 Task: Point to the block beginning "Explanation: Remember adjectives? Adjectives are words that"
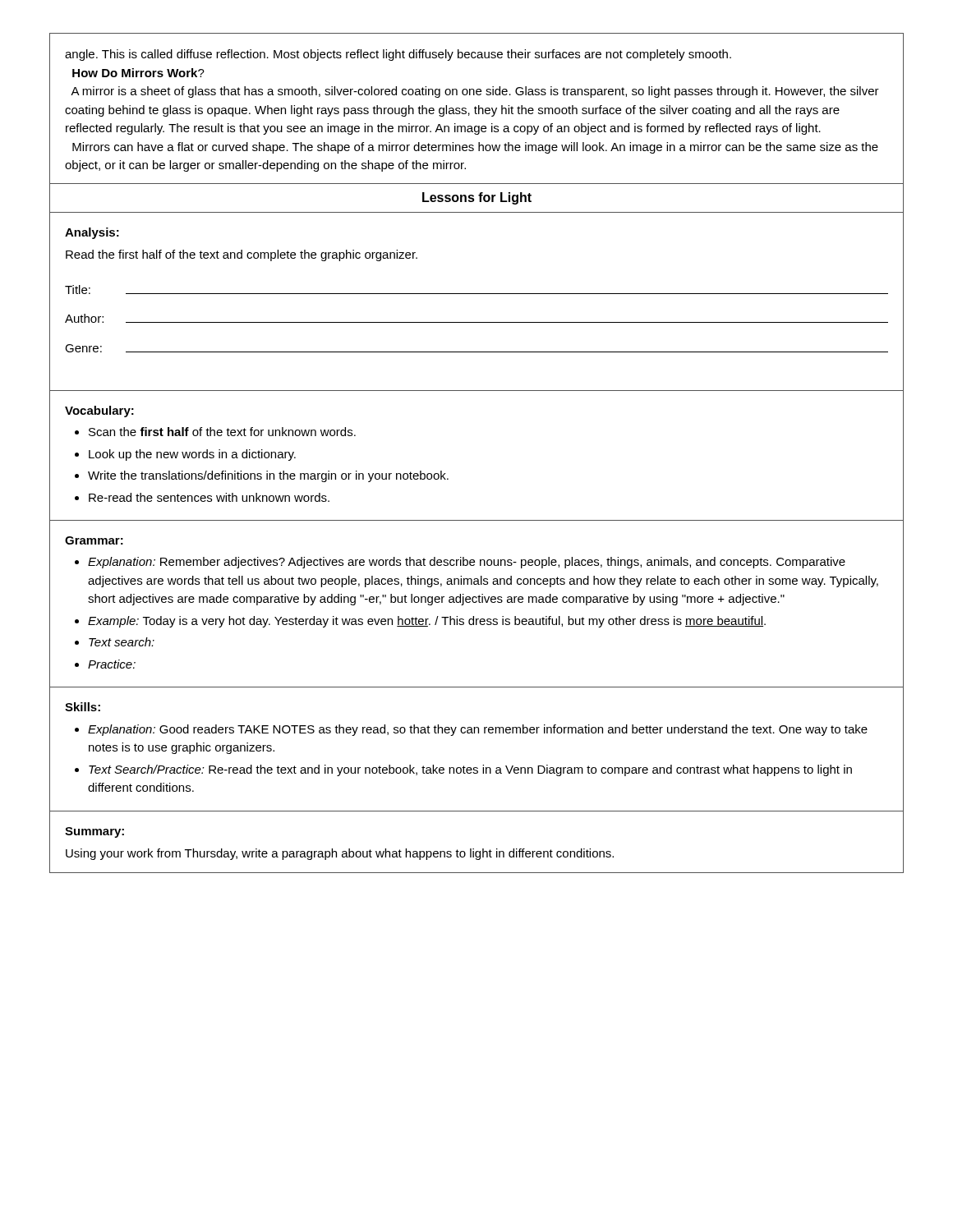484,580
